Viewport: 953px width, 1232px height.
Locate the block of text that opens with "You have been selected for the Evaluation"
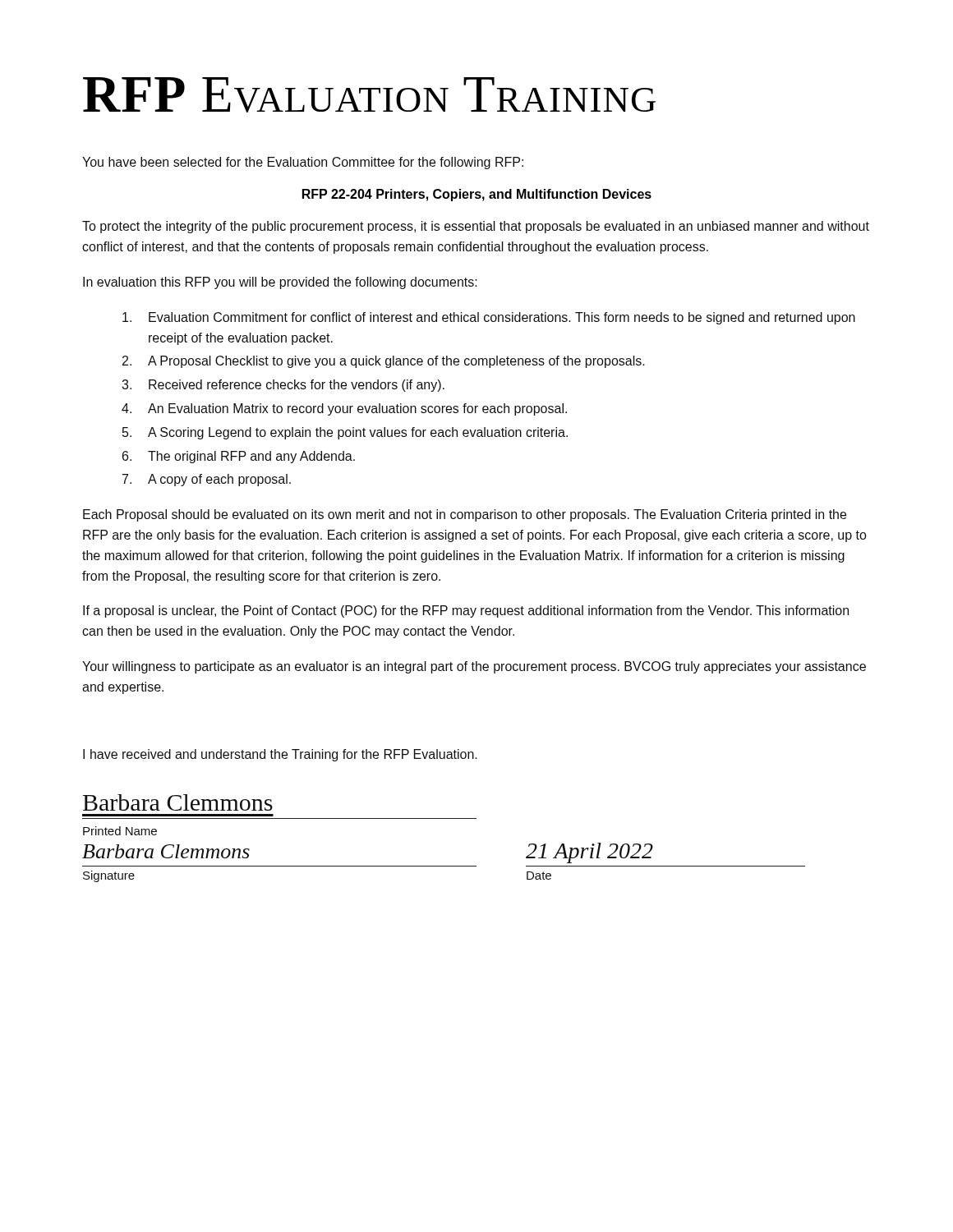pyautogui.click(x=303, y=163)
